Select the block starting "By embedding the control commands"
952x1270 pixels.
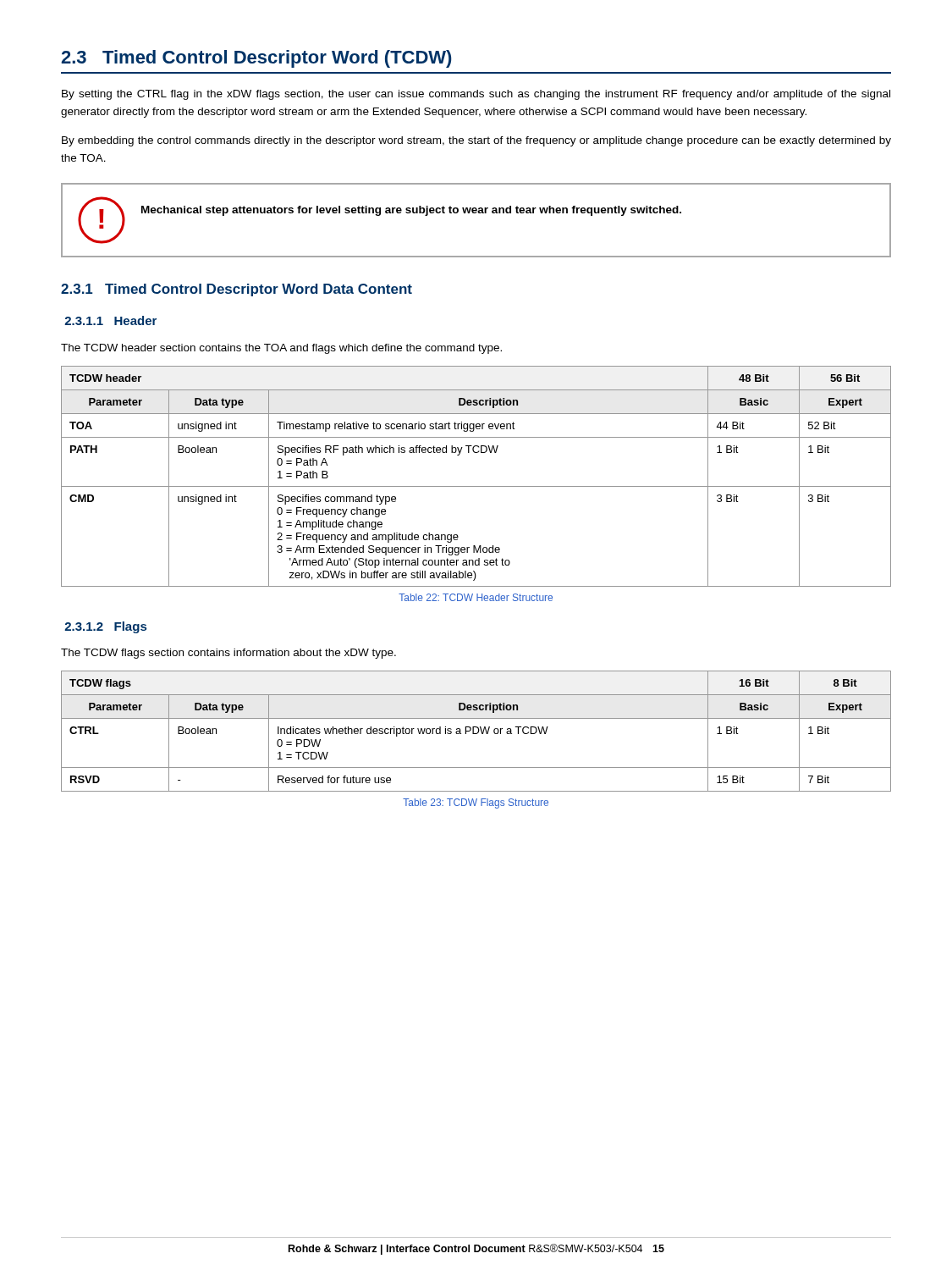(476, 150)
